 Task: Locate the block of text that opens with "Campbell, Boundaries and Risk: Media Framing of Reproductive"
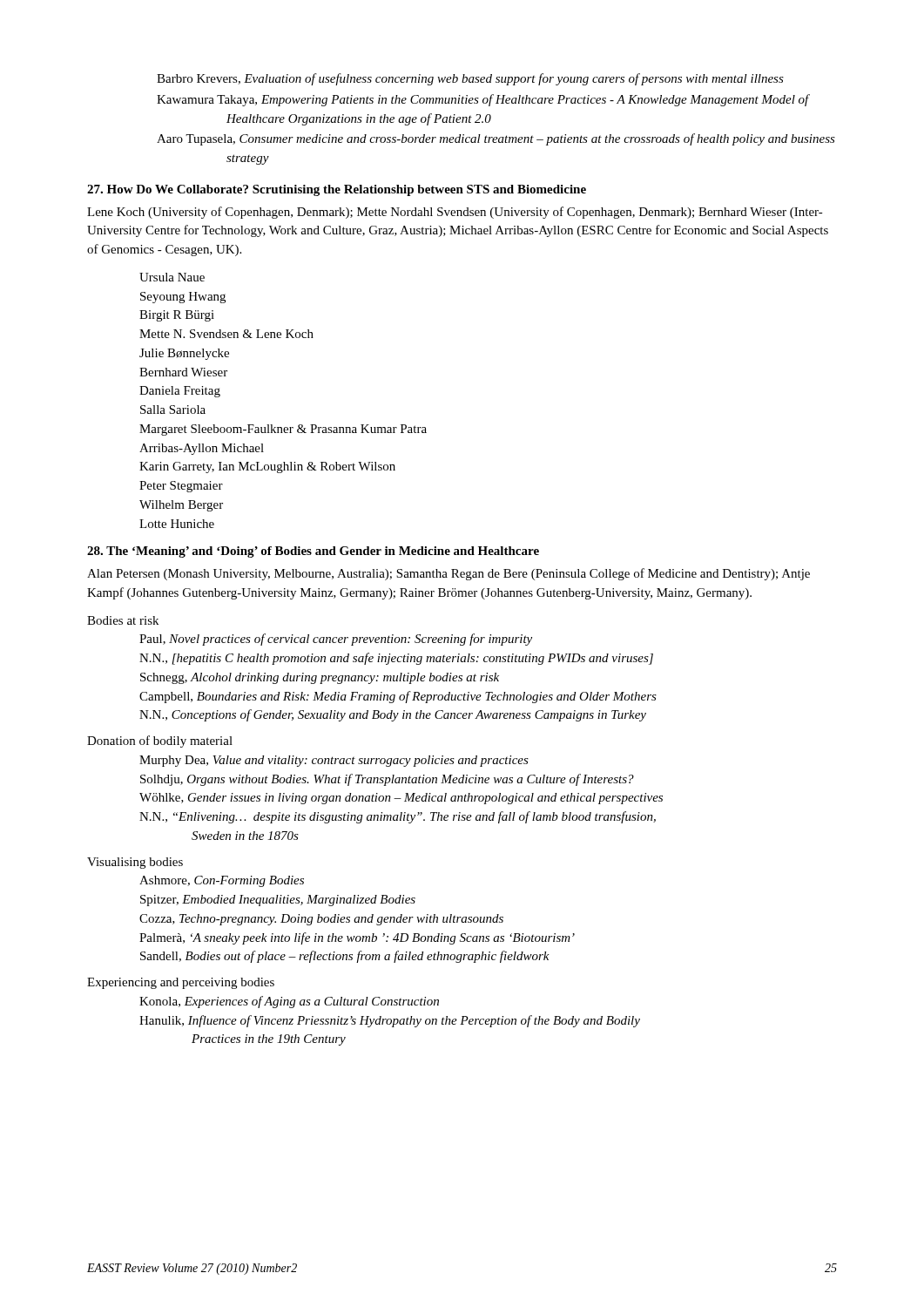(398, 696)
